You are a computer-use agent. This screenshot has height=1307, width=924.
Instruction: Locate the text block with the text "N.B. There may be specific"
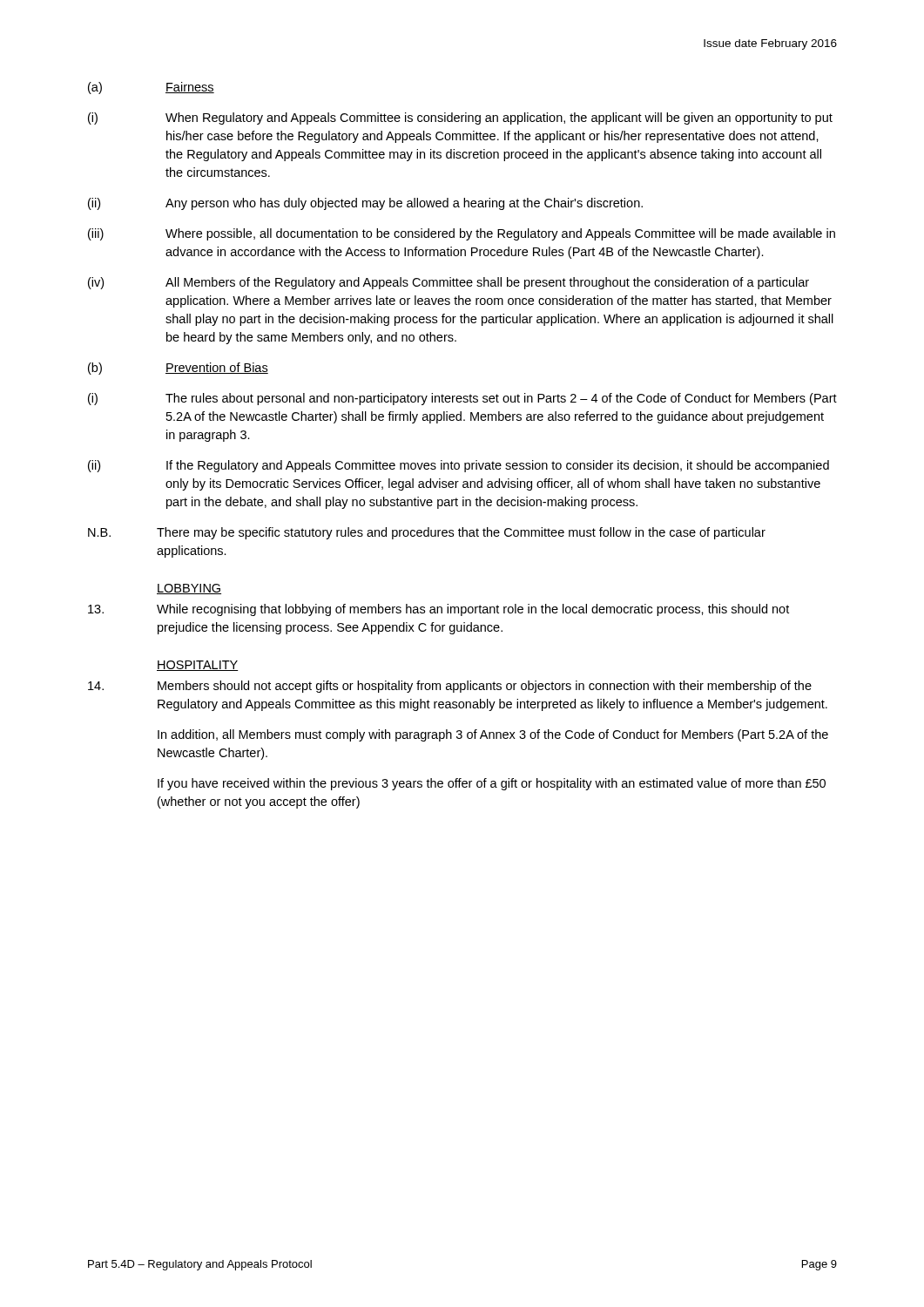(x=462, y=542)
